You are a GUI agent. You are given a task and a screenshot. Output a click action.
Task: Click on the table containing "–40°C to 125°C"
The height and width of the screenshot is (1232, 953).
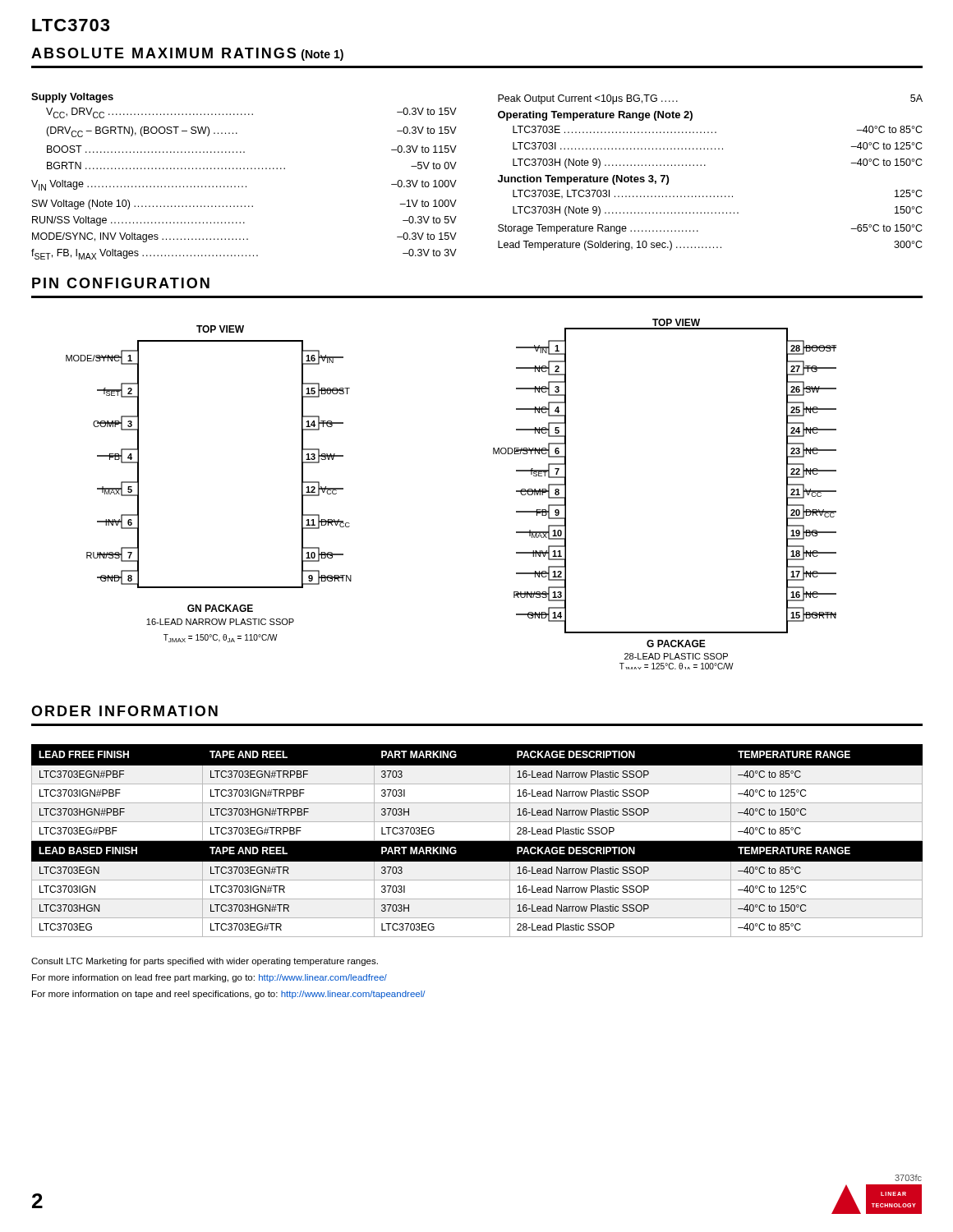(477, 841)
